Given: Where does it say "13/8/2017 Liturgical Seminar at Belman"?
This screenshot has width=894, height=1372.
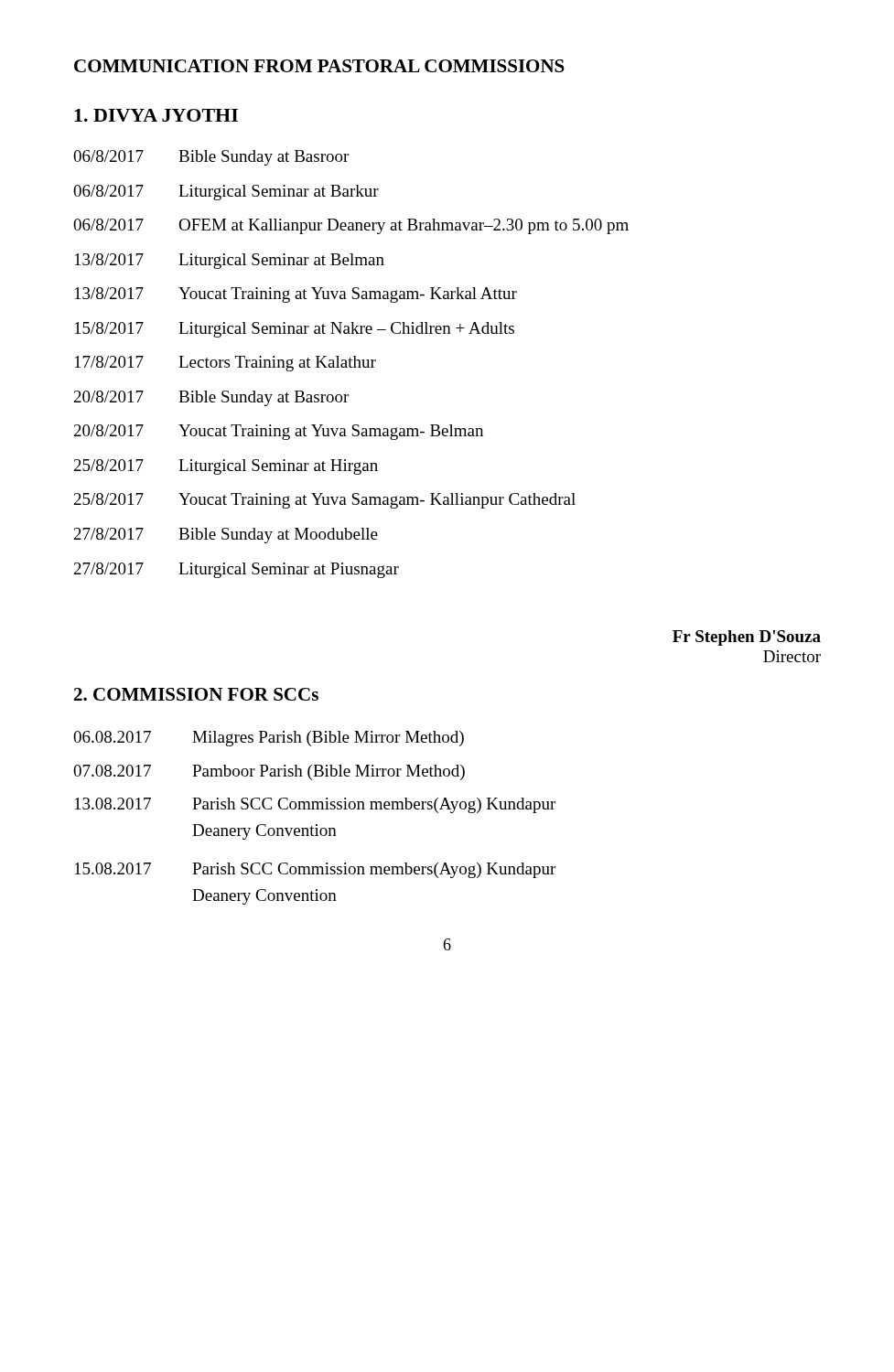Looking at the screenshot, I should (x=230, y=261).
